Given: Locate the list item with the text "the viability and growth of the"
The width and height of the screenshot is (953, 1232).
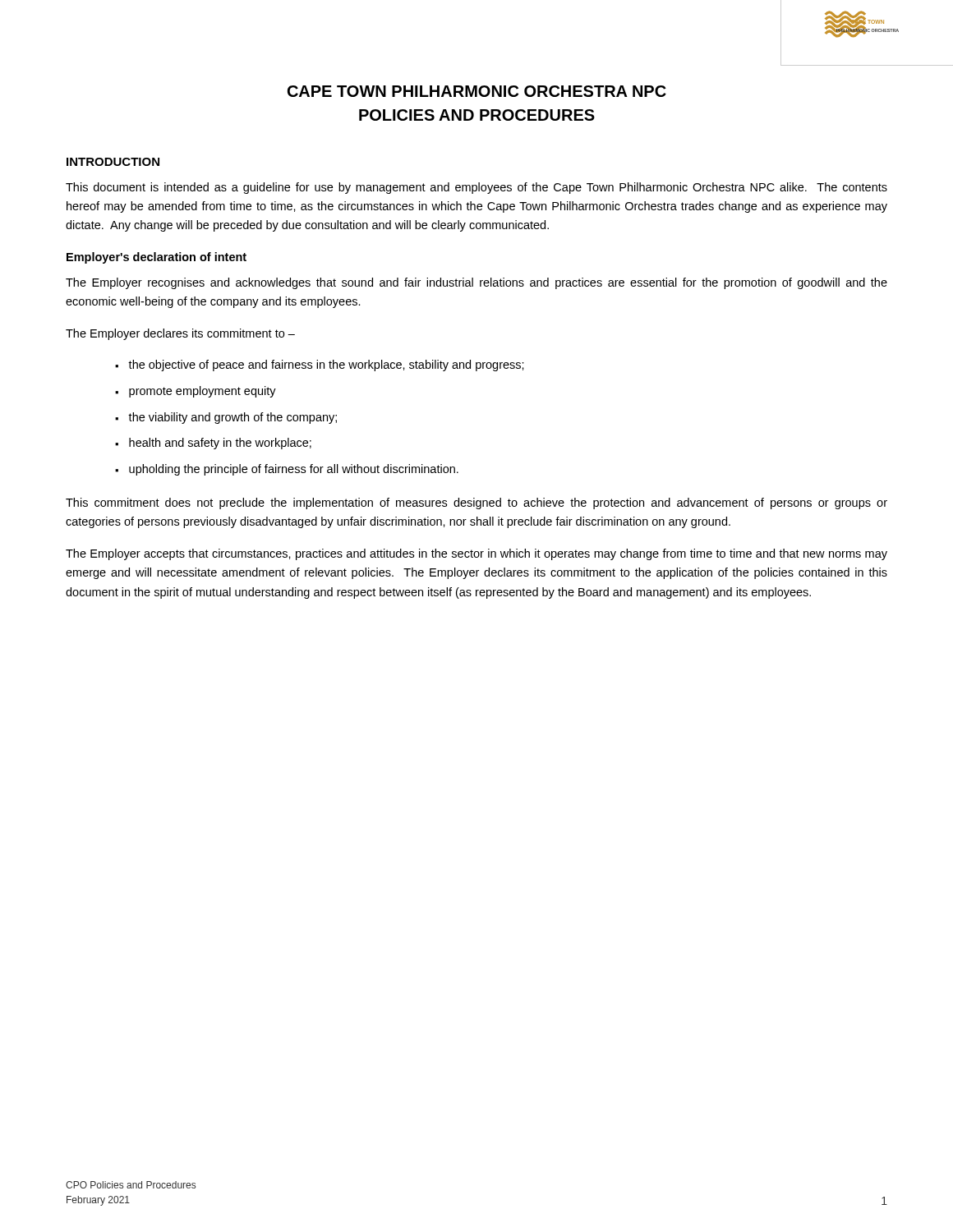Looking at the screenshot, I should [233, 417].
